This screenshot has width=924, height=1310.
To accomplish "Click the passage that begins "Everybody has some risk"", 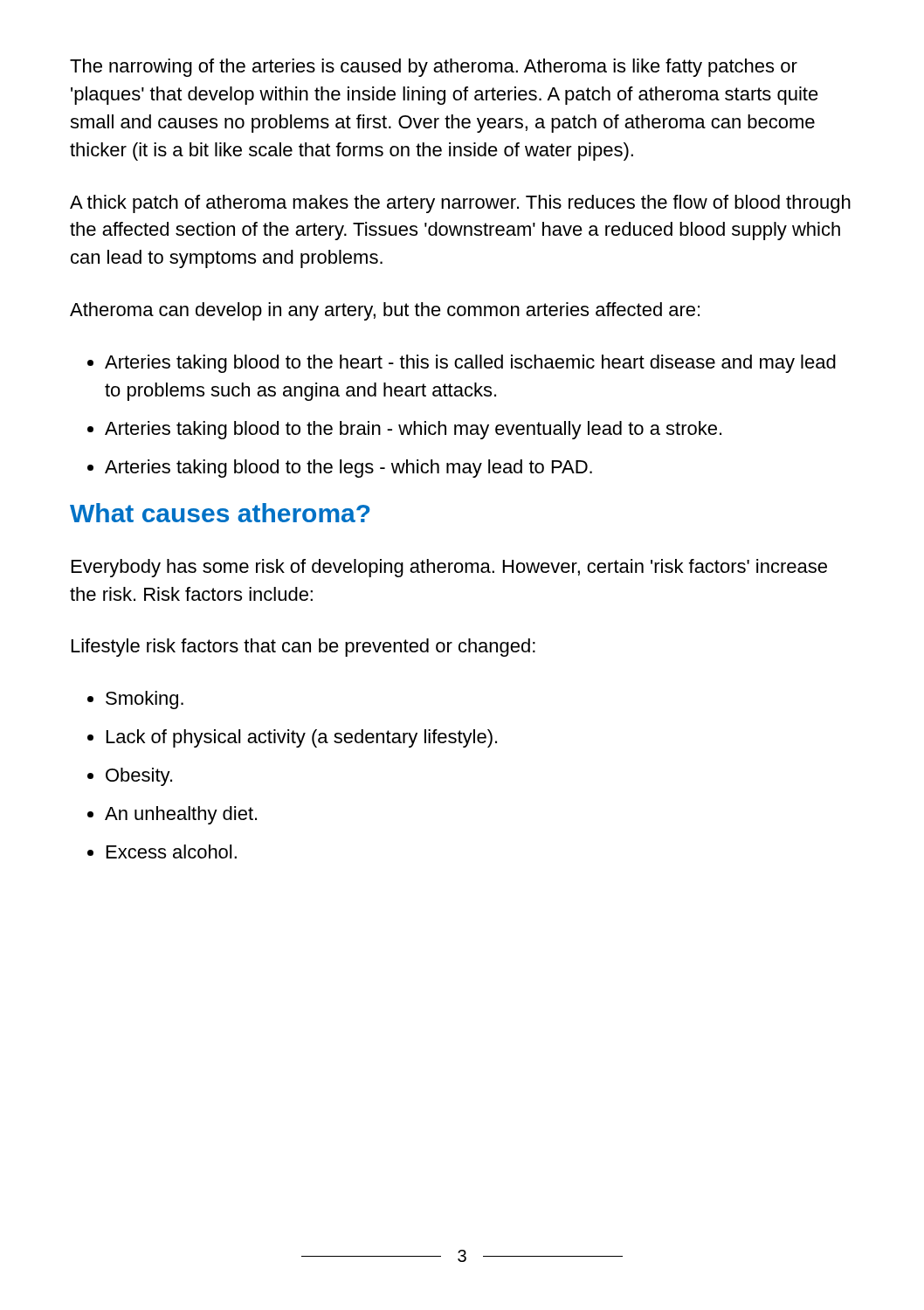I will click(449, 580).
